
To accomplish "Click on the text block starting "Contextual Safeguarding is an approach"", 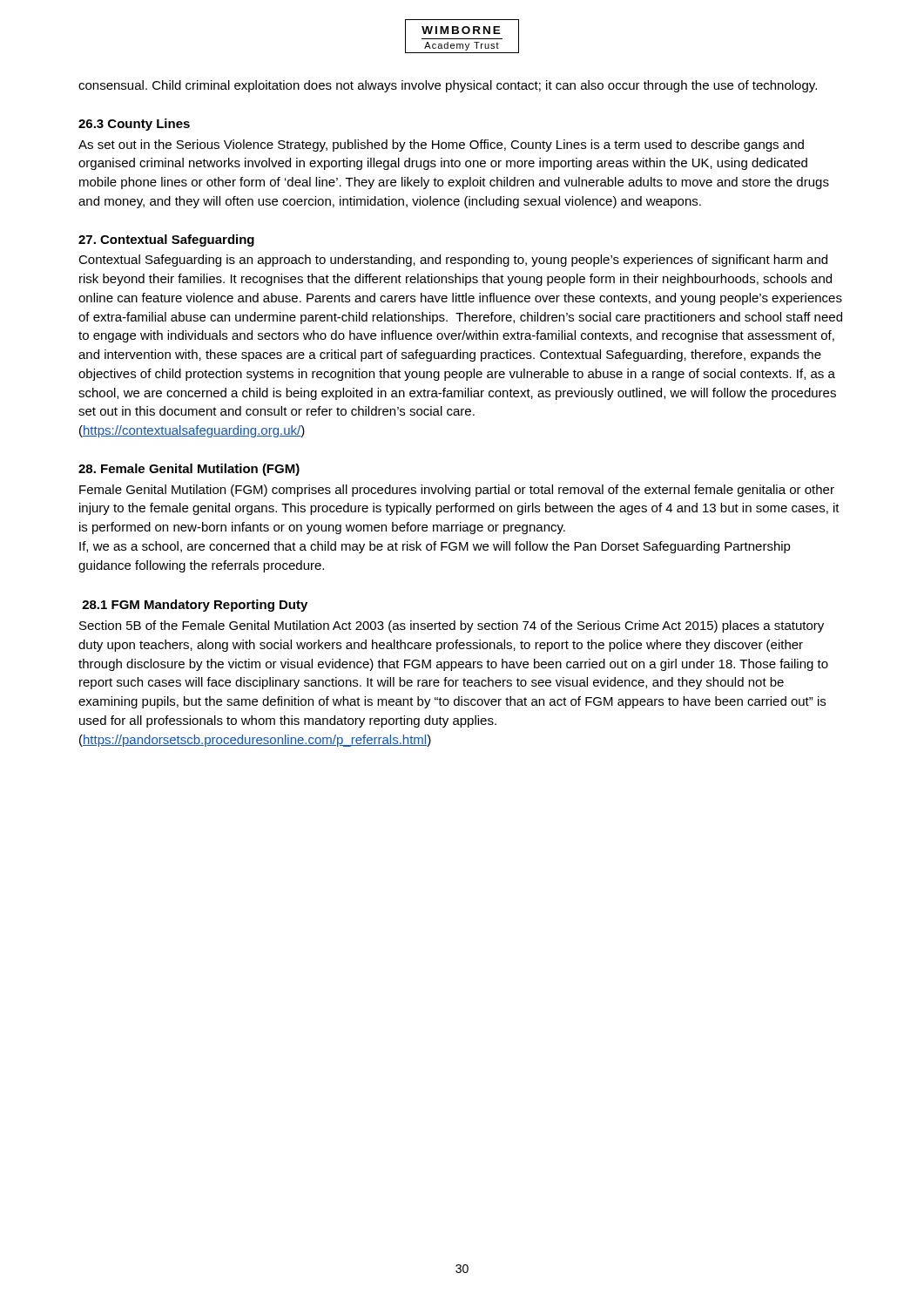I will coord(461,345).
